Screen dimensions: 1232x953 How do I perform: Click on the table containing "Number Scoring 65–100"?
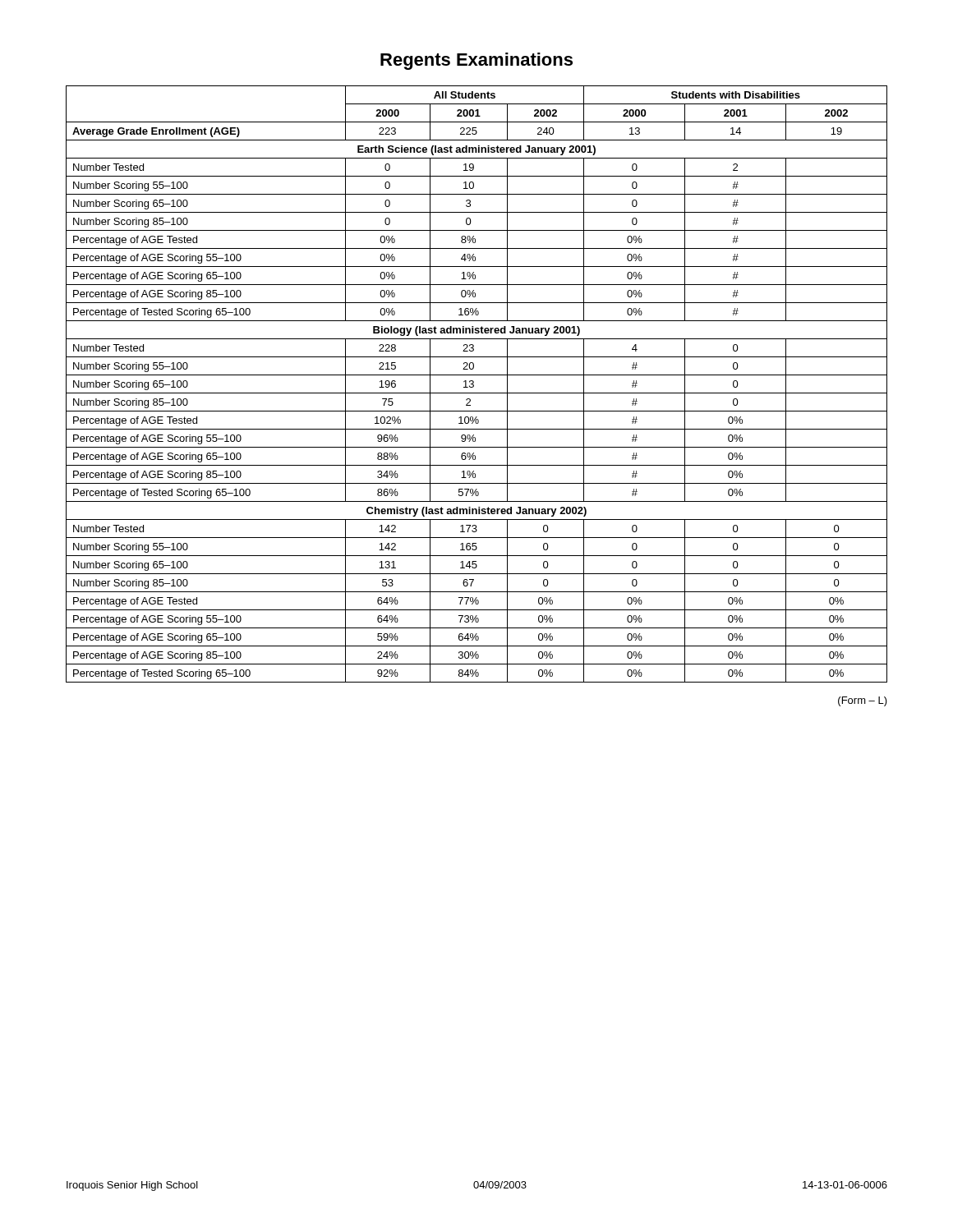tap(476, 384)
